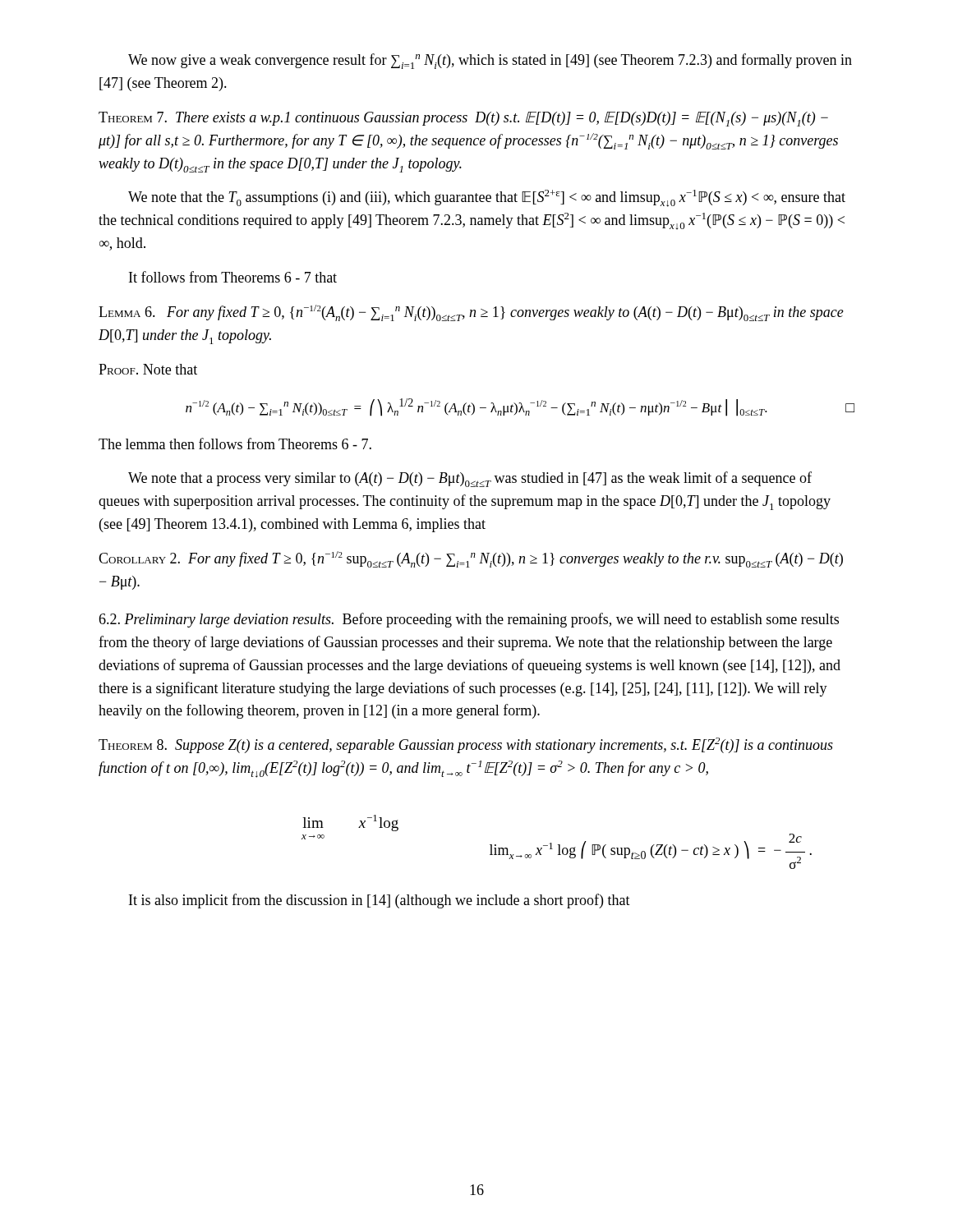This screenshot has width=953, height=1232.
Task: Locate the block of text that opens with "We note that a process very similar"
Action: pyautogui.click(x=465, y=501)
